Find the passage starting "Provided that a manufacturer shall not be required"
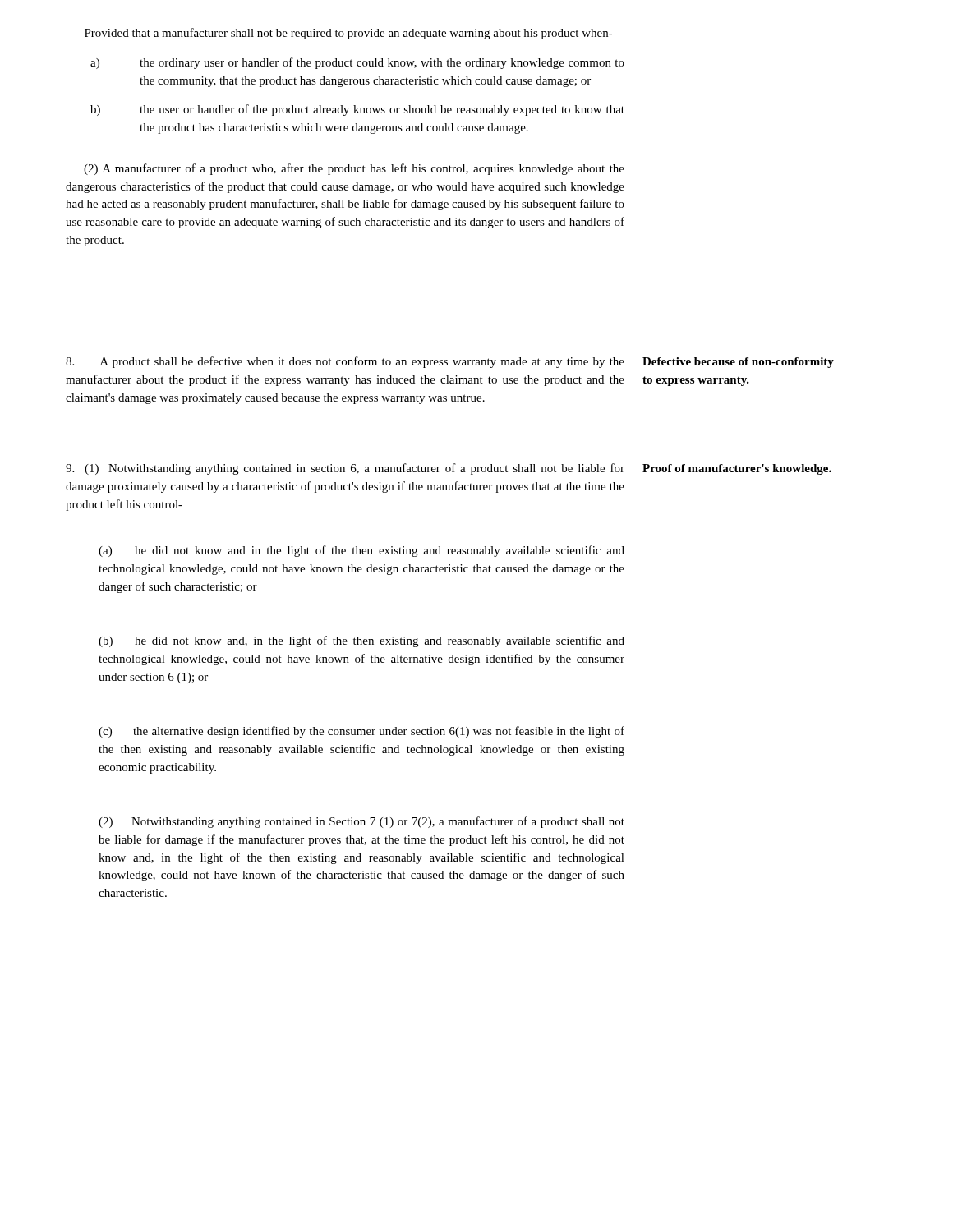Screen dimensions: 1232x953 (x=339, y=33)
